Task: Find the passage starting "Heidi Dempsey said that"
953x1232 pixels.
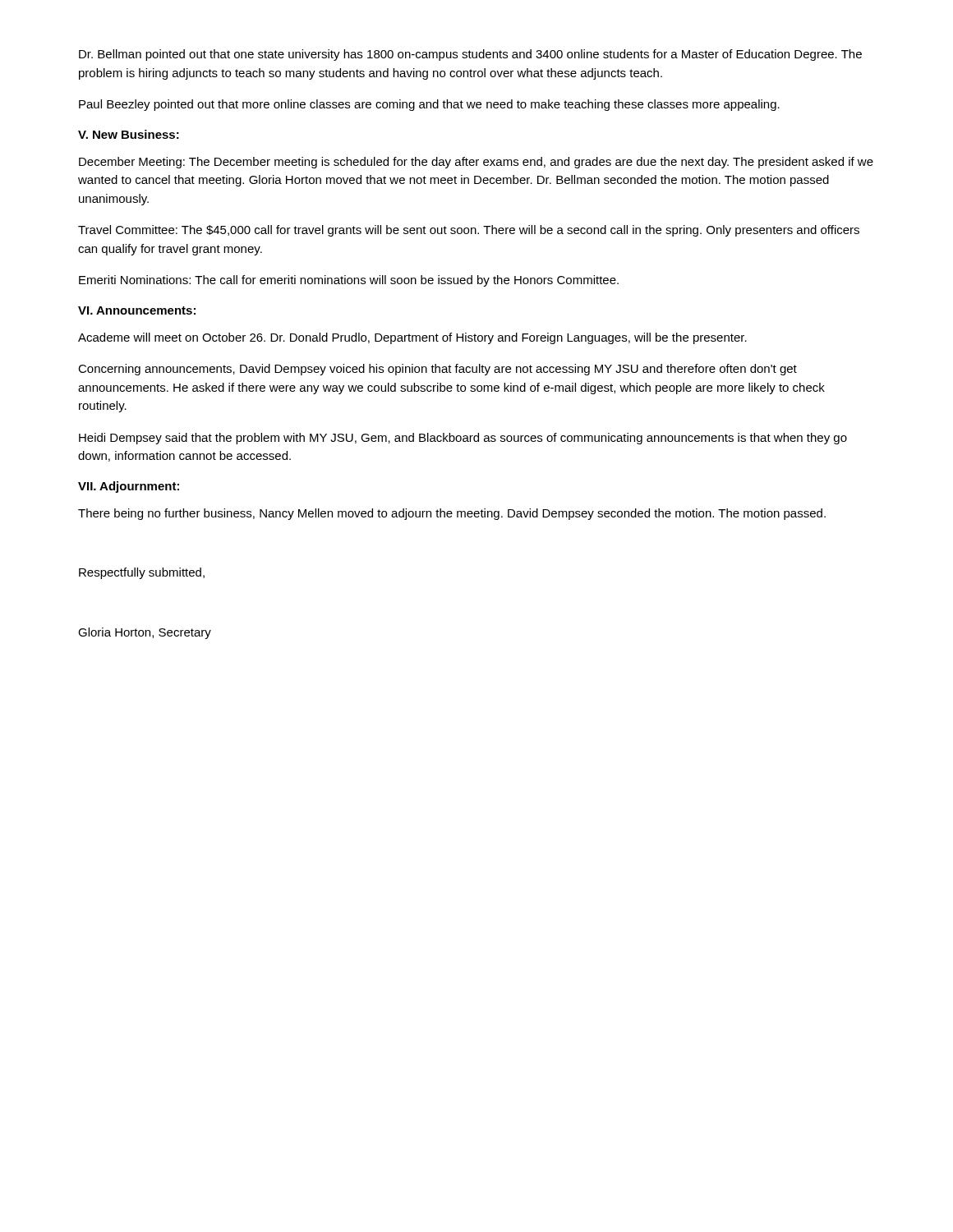Action: click(463, 446)
